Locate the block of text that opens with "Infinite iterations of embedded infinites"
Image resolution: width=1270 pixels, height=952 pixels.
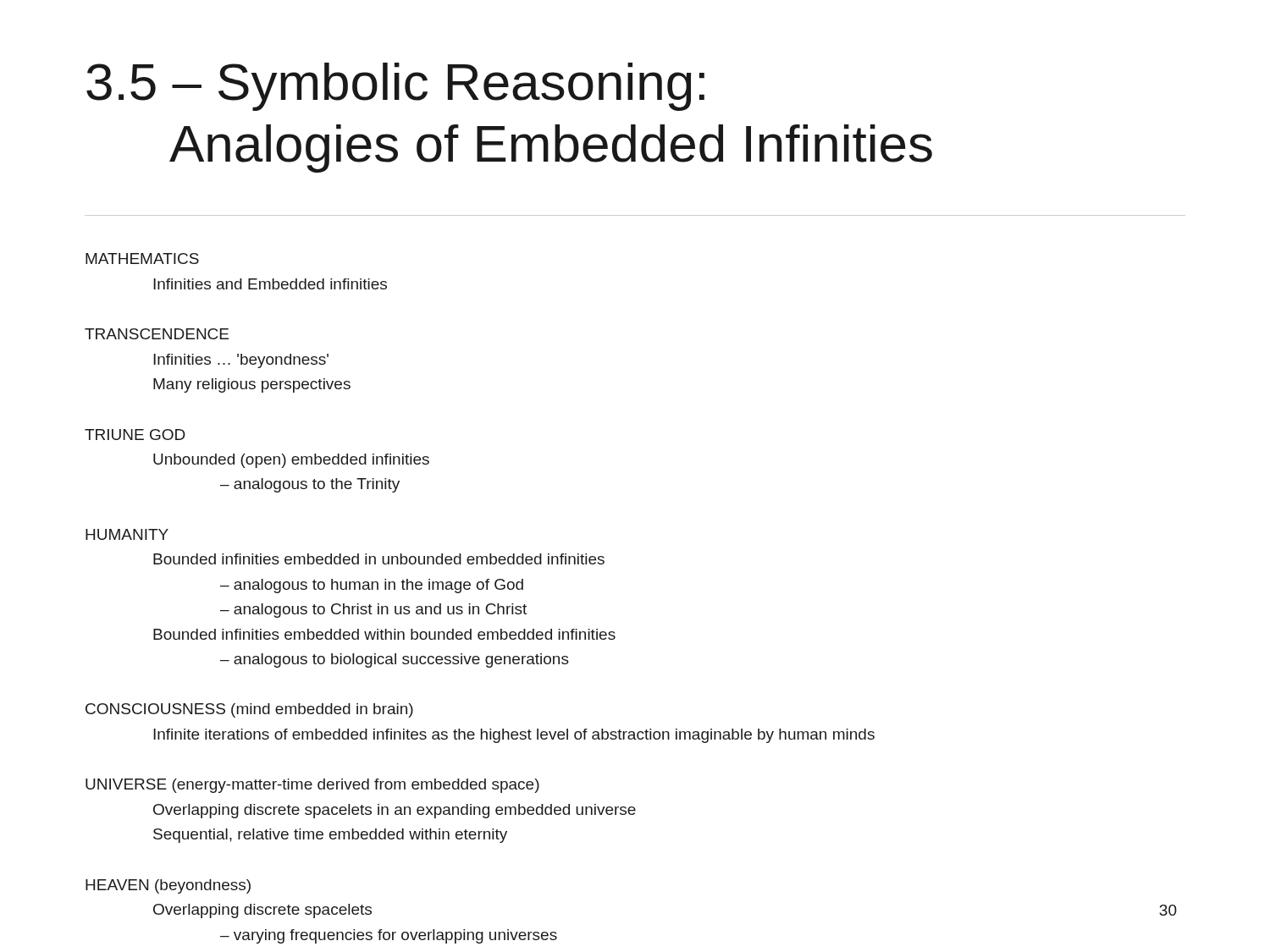pyautogui.click(x=514, y=734)
